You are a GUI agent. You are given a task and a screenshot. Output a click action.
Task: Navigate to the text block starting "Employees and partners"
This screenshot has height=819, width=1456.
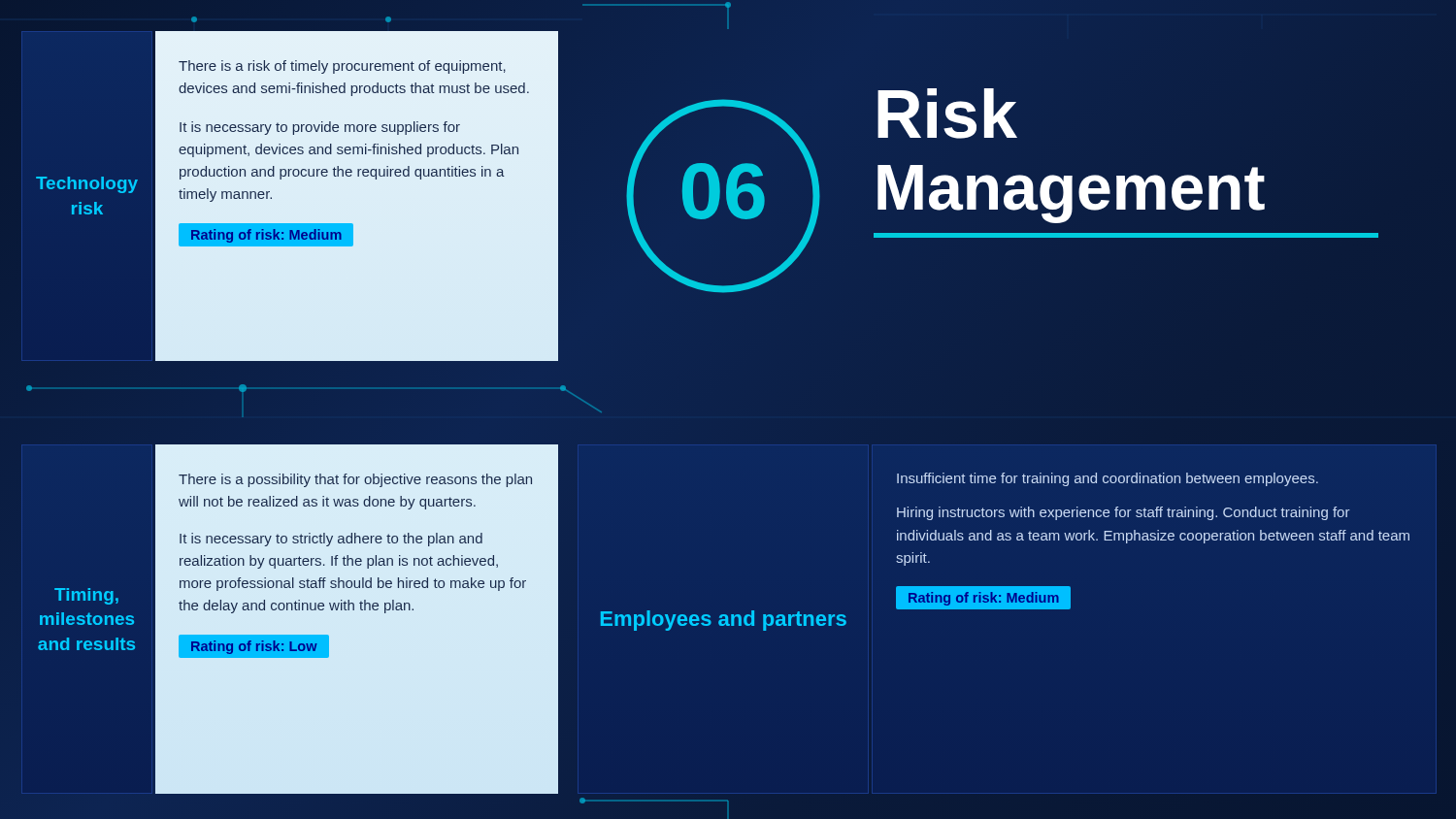tap(723, 619)
